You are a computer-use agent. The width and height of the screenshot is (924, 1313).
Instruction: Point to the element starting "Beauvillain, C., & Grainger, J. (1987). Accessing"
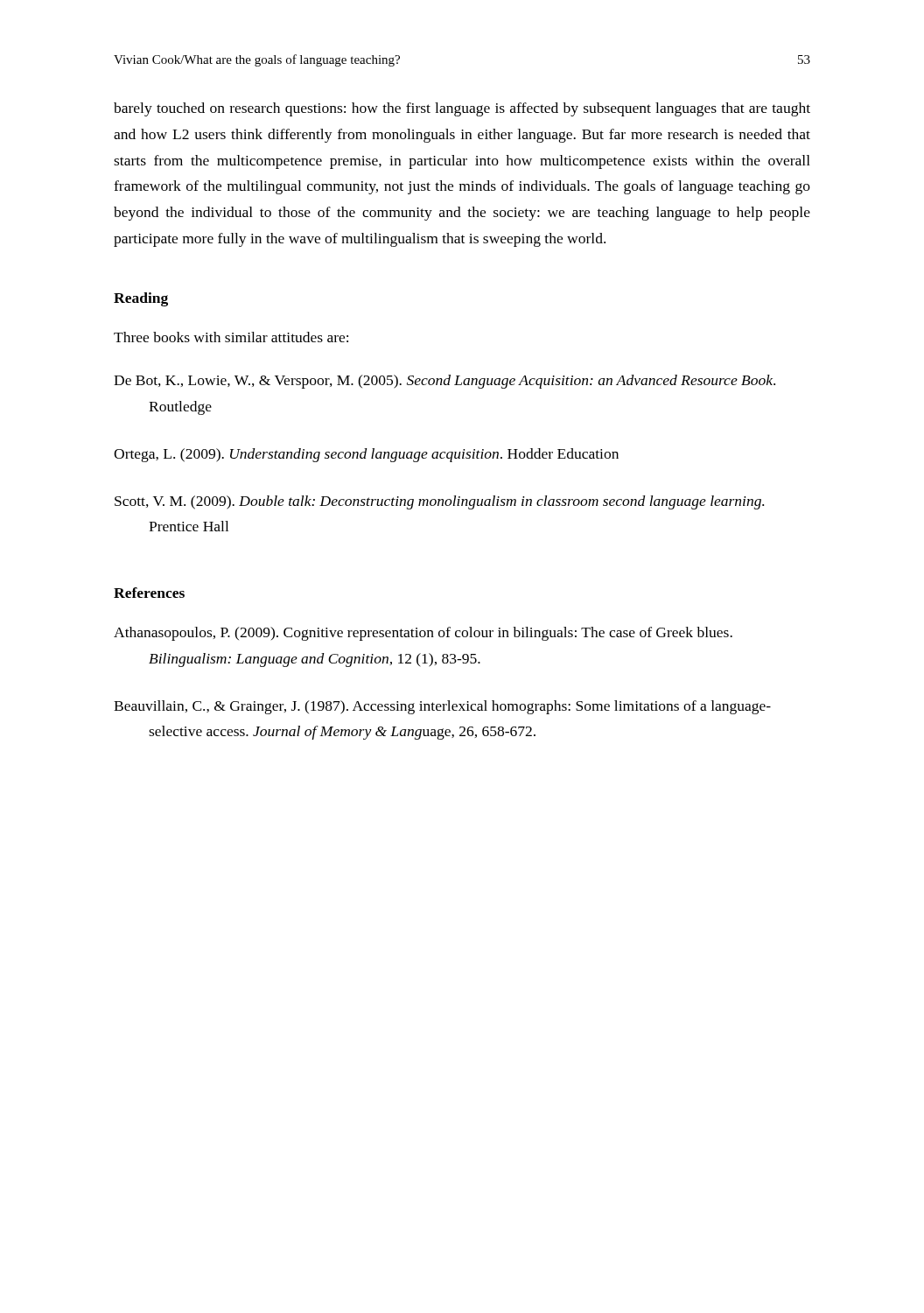tap(442, 718)
